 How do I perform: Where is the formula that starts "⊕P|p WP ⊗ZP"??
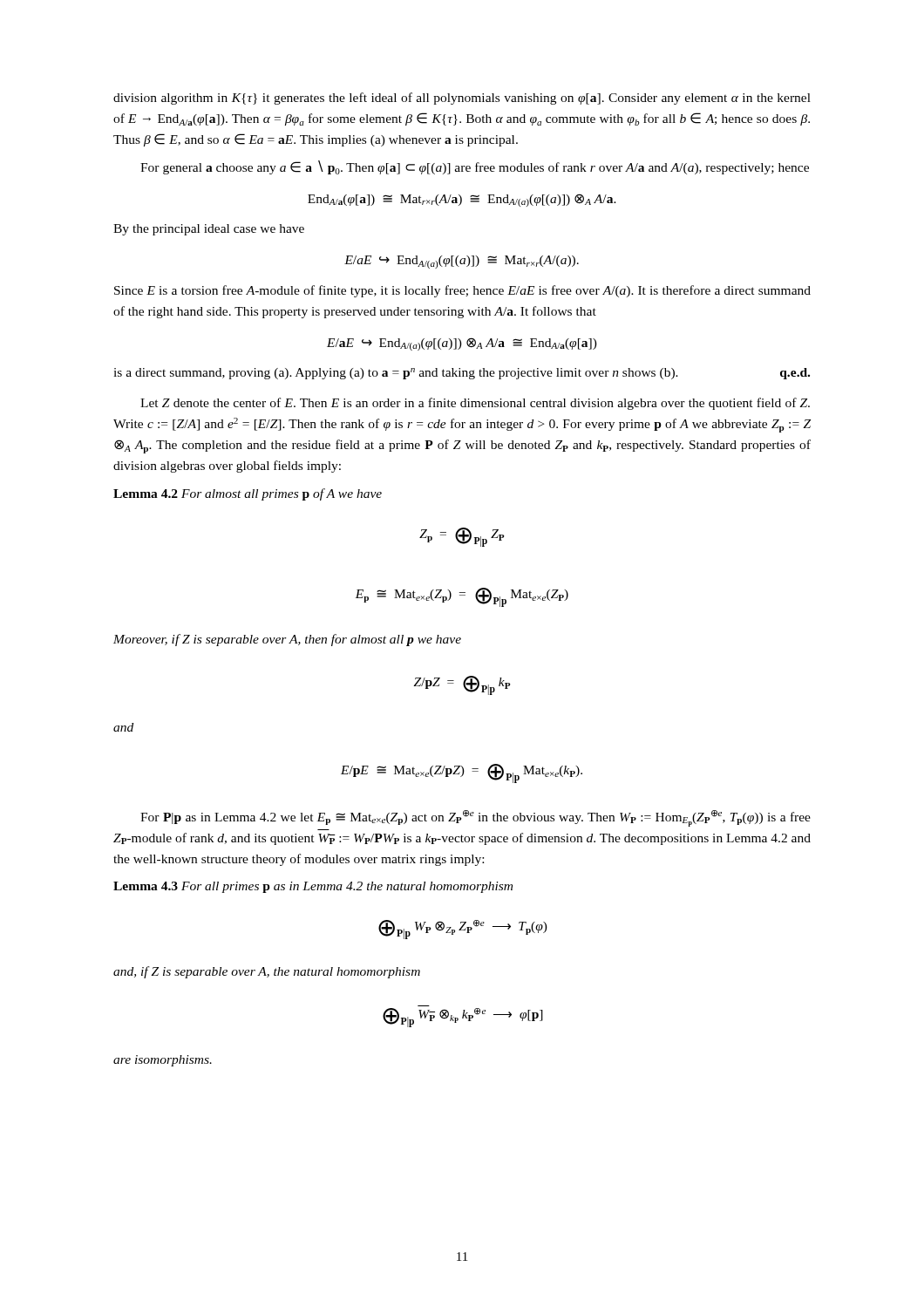(462, 928)
